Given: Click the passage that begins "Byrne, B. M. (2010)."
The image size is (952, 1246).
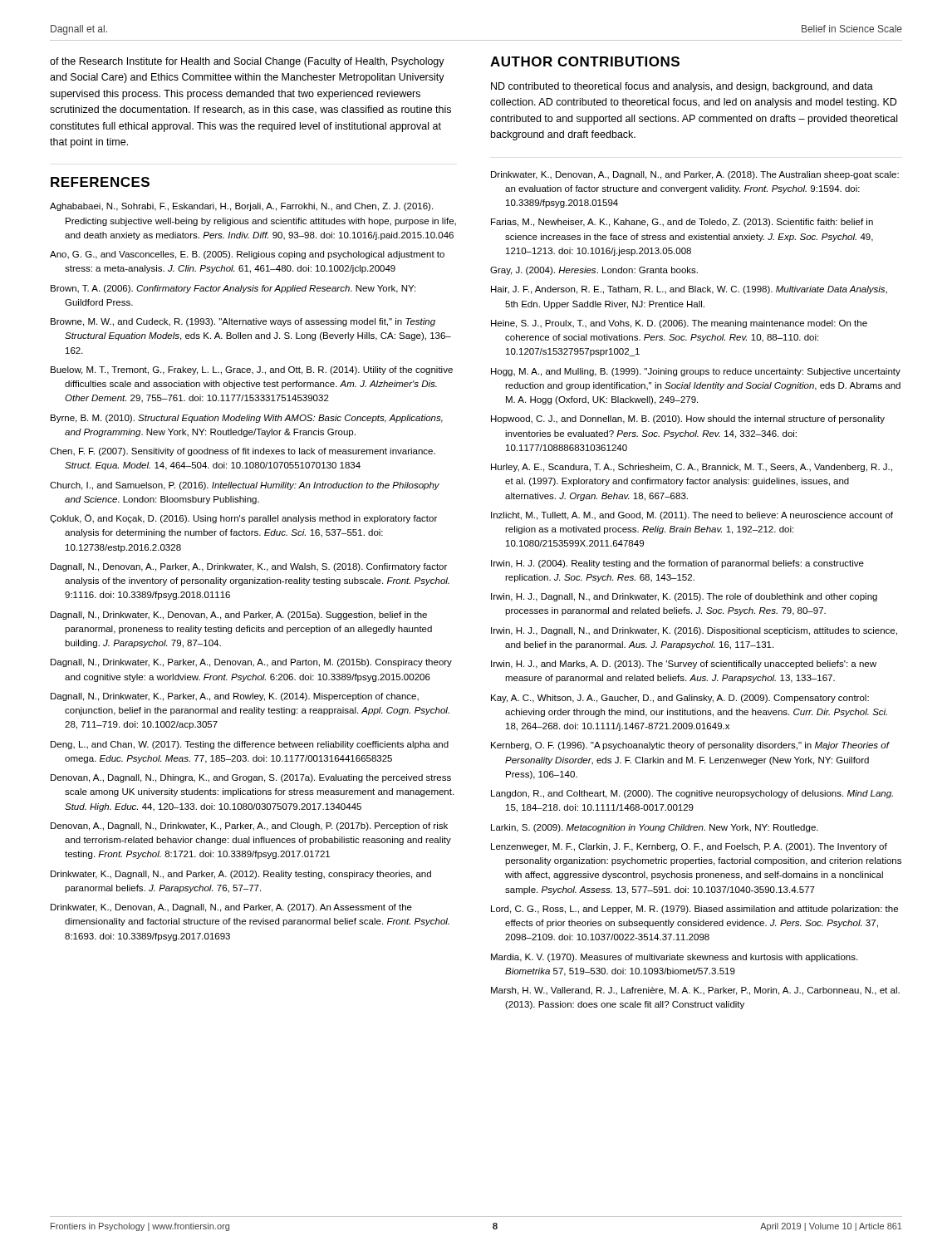Looking at the screenshot, I should tap(247, 425).
